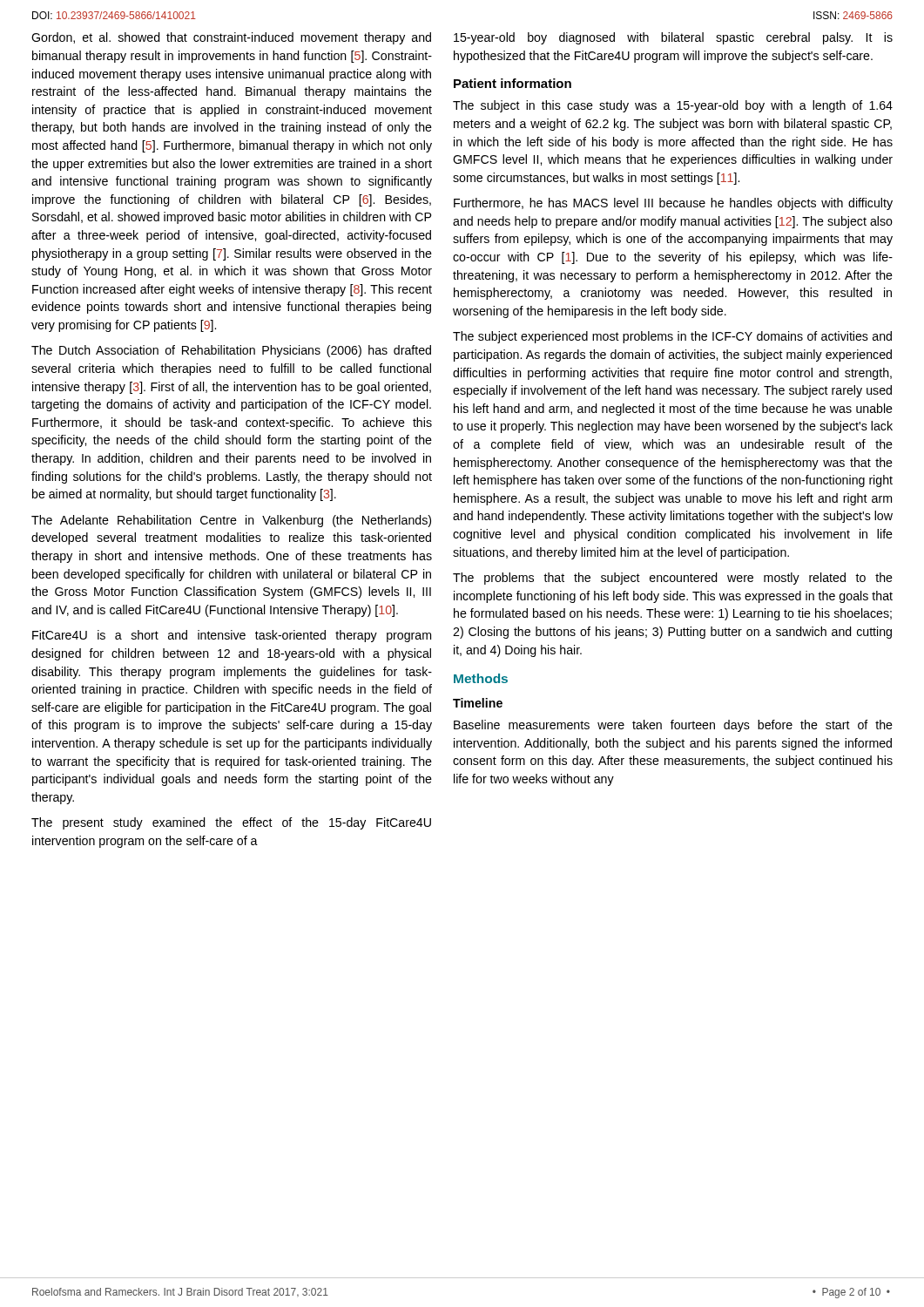Click on the region starting "FitCare4U is a short and intensive task-oriented therapy"
Image resolution: width=924 pixels, height=1307 pixels.
pyautogui.click(x=232, y=717)
